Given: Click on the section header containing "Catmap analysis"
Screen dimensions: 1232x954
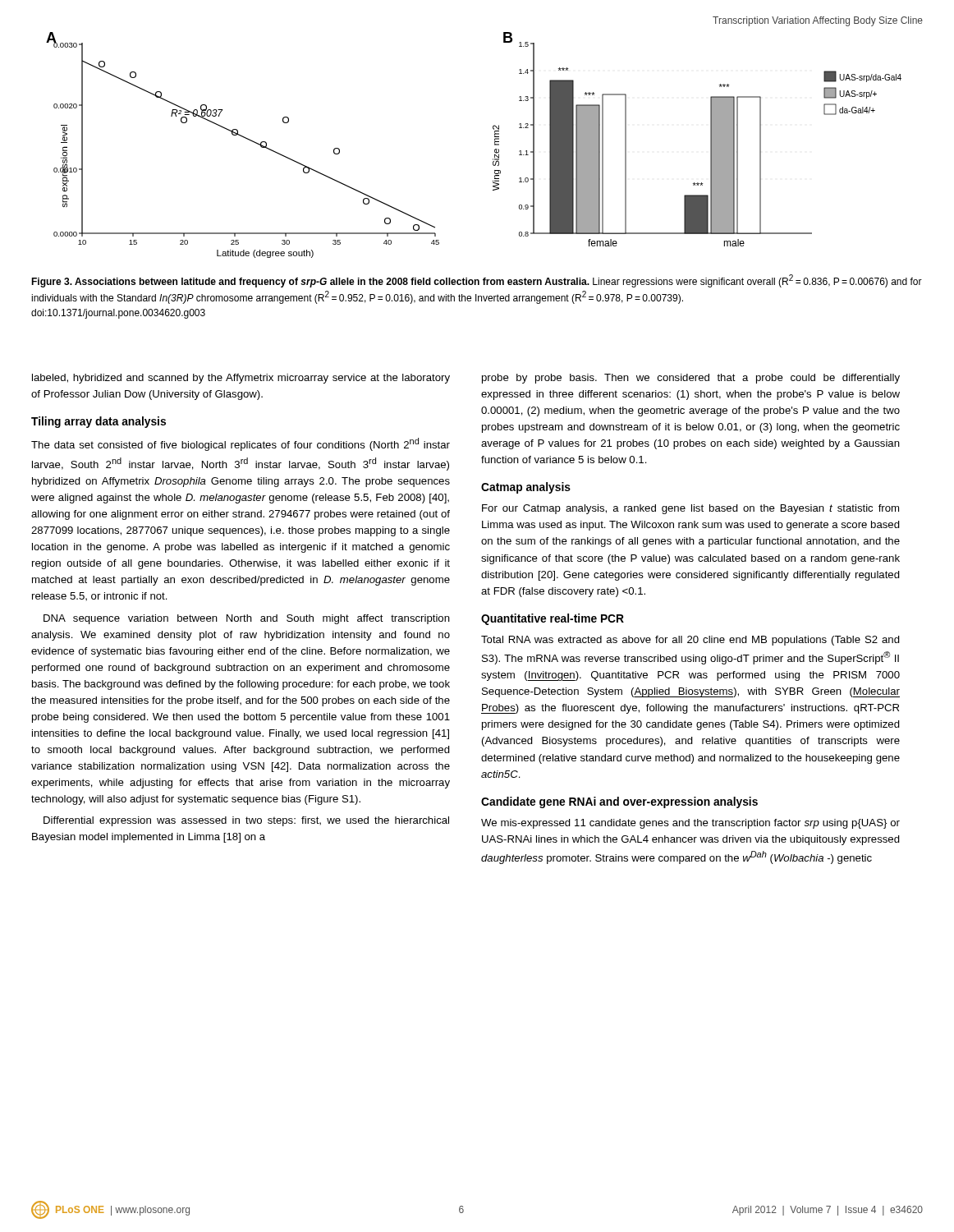Looking at the screenshot, I should click(526, 488).
